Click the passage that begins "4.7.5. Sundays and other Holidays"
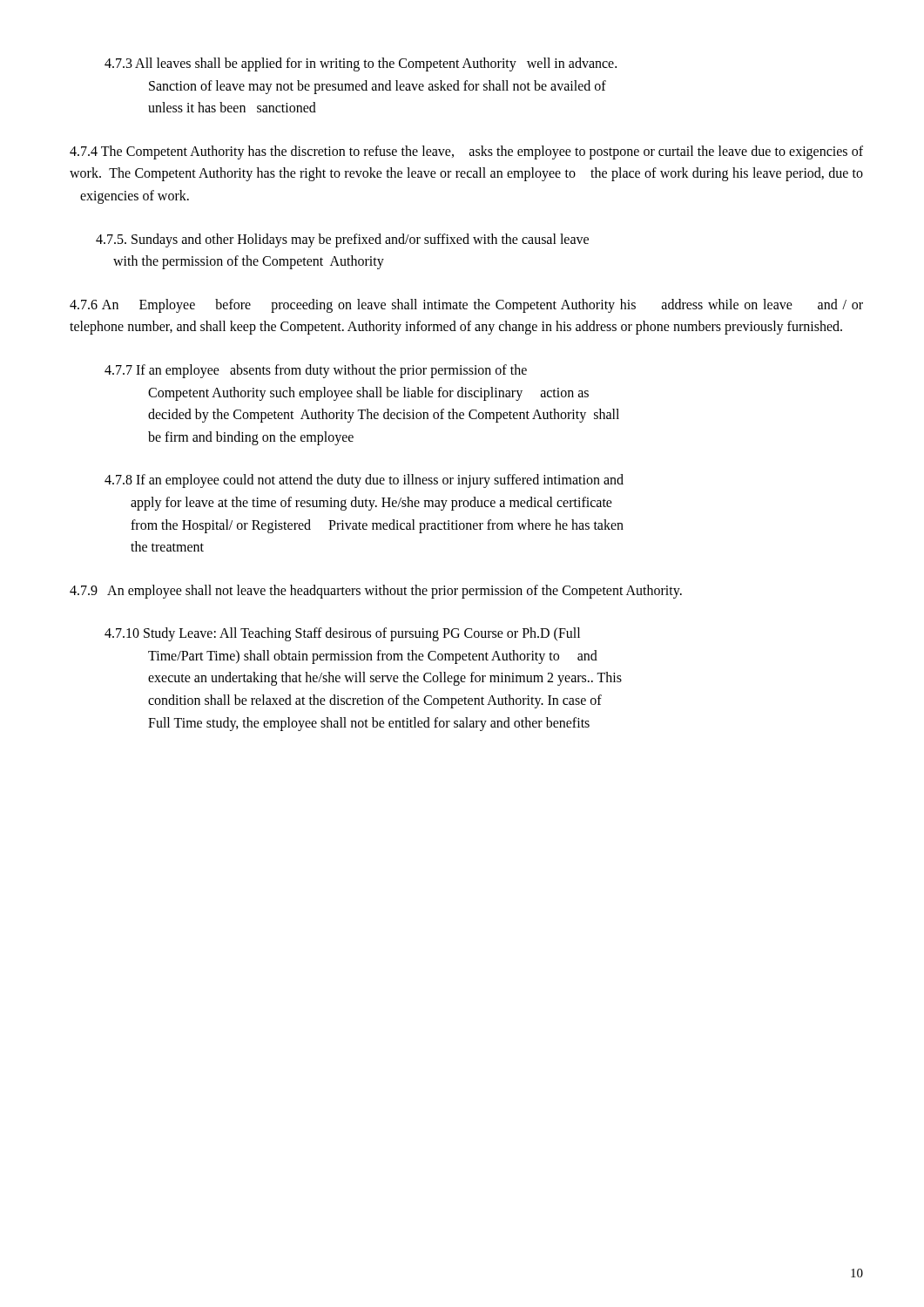 pos(479,252)
